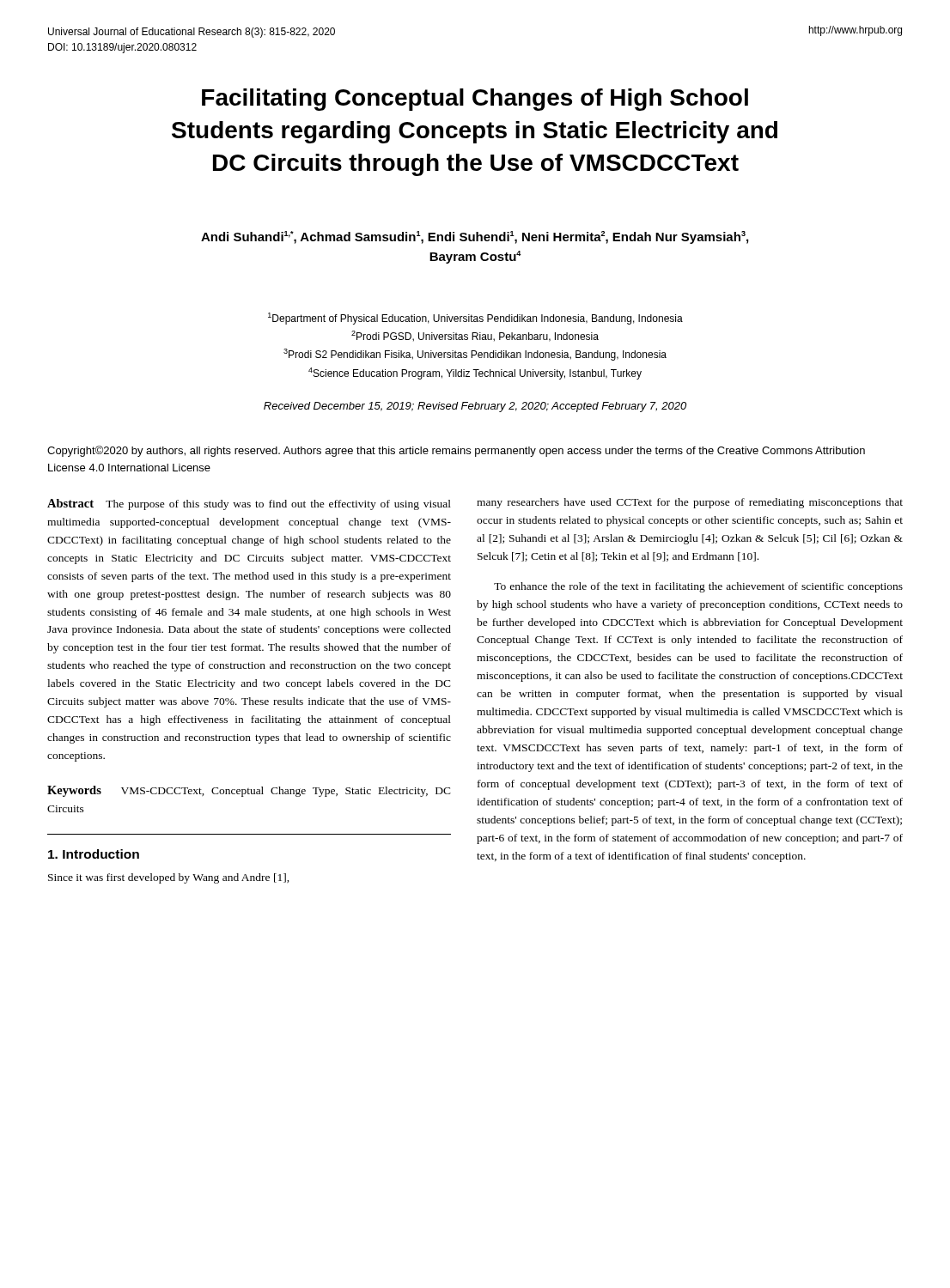Locate the text block with the text "To enhance the"
The width and height of the screenshot is (950, 1288).
coord(690,721)
